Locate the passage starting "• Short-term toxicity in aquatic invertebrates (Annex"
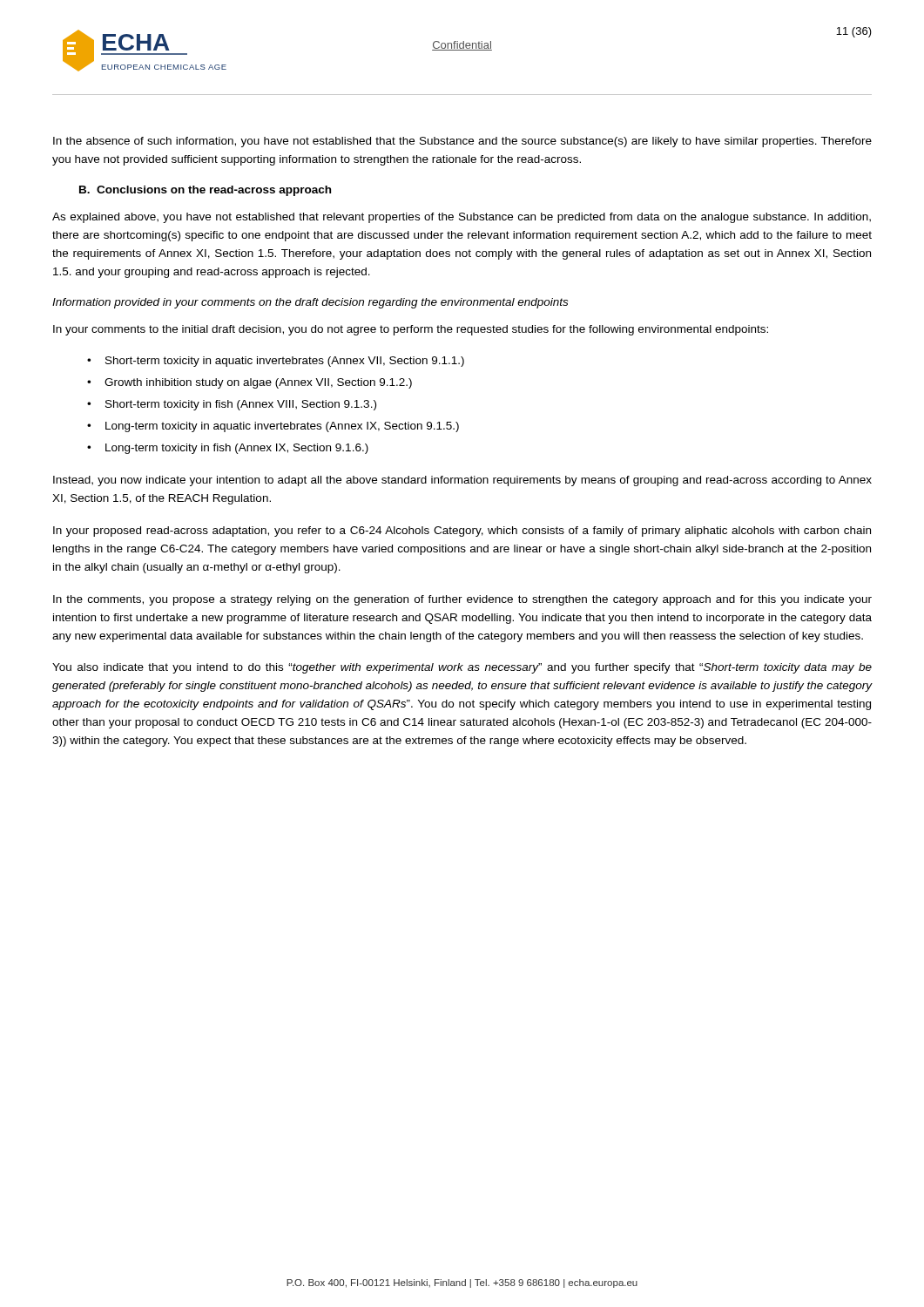The height and width of the screenshot is (1307, 924). pyautogui.click(x=276, y=362)
